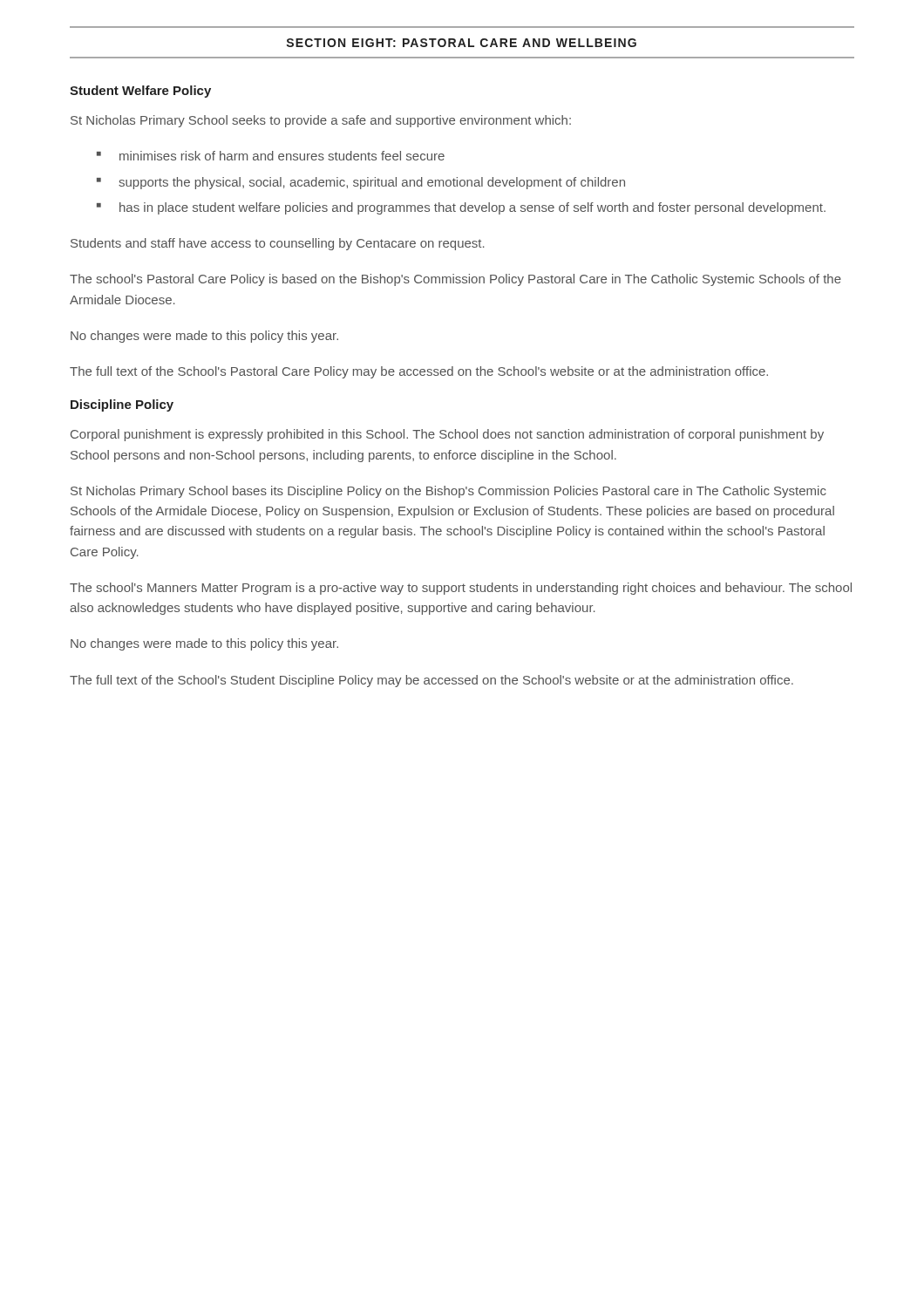Click on the element starting "The full text of the School's Student Discipline"
The width and height of the screenshot is (924, 1308).
[x=432, y=679]
